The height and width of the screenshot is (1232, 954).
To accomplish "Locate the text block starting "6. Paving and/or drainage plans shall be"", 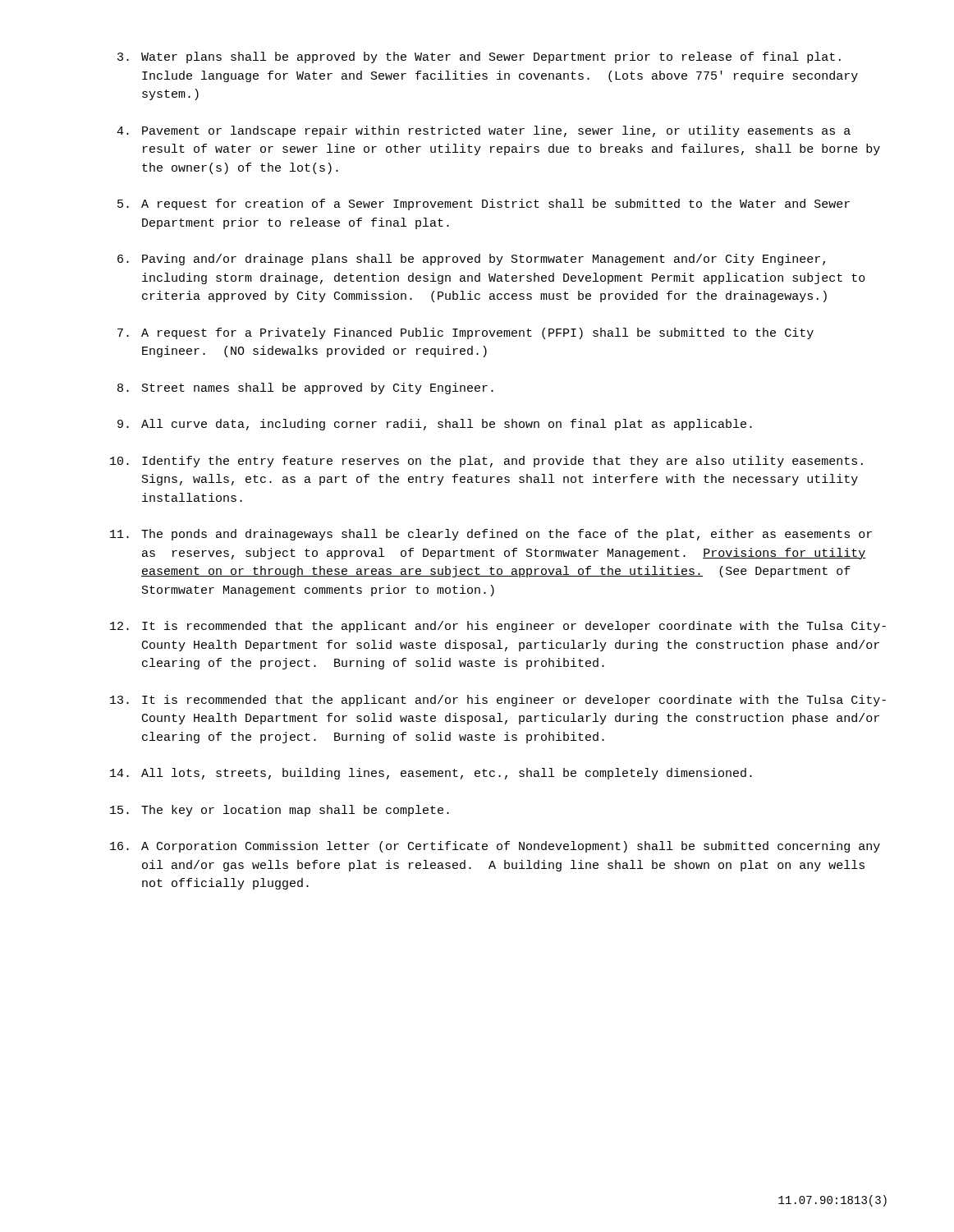I will (485, 279).
